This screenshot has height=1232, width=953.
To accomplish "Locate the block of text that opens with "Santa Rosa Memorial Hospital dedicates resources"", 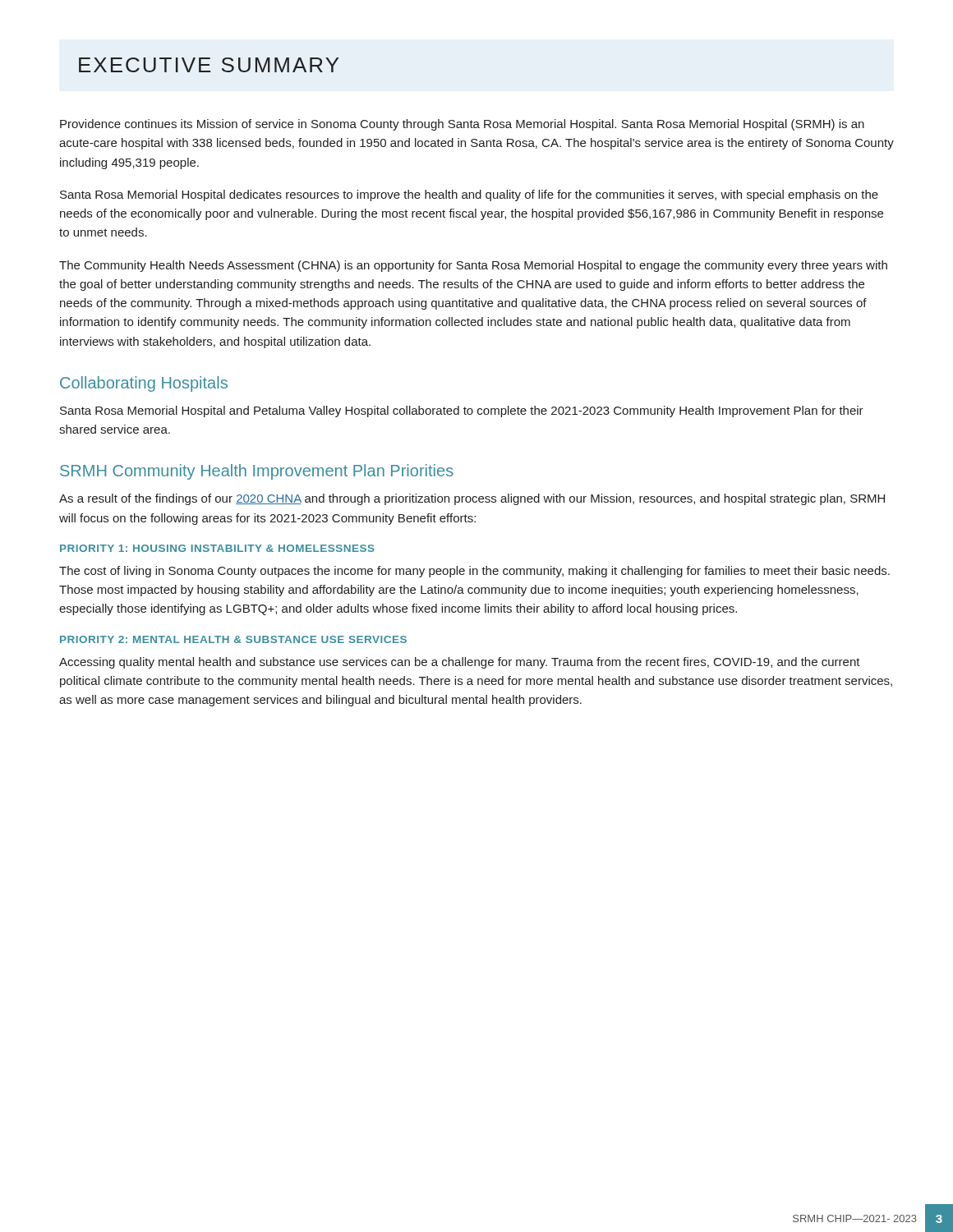I will point(472,213).
